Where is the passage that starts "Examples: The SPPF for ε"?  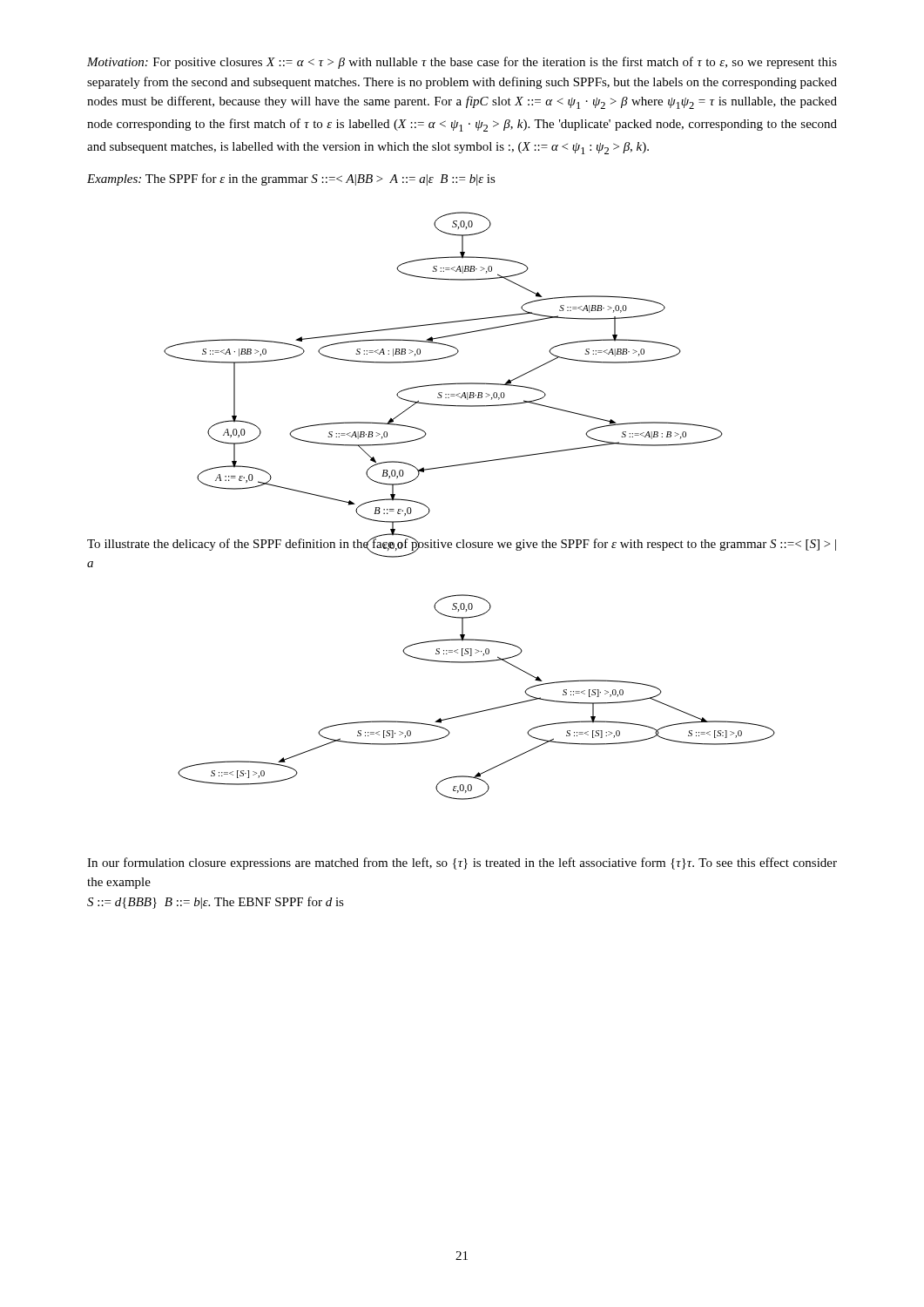pyautogui.click(x=291, y=179)
